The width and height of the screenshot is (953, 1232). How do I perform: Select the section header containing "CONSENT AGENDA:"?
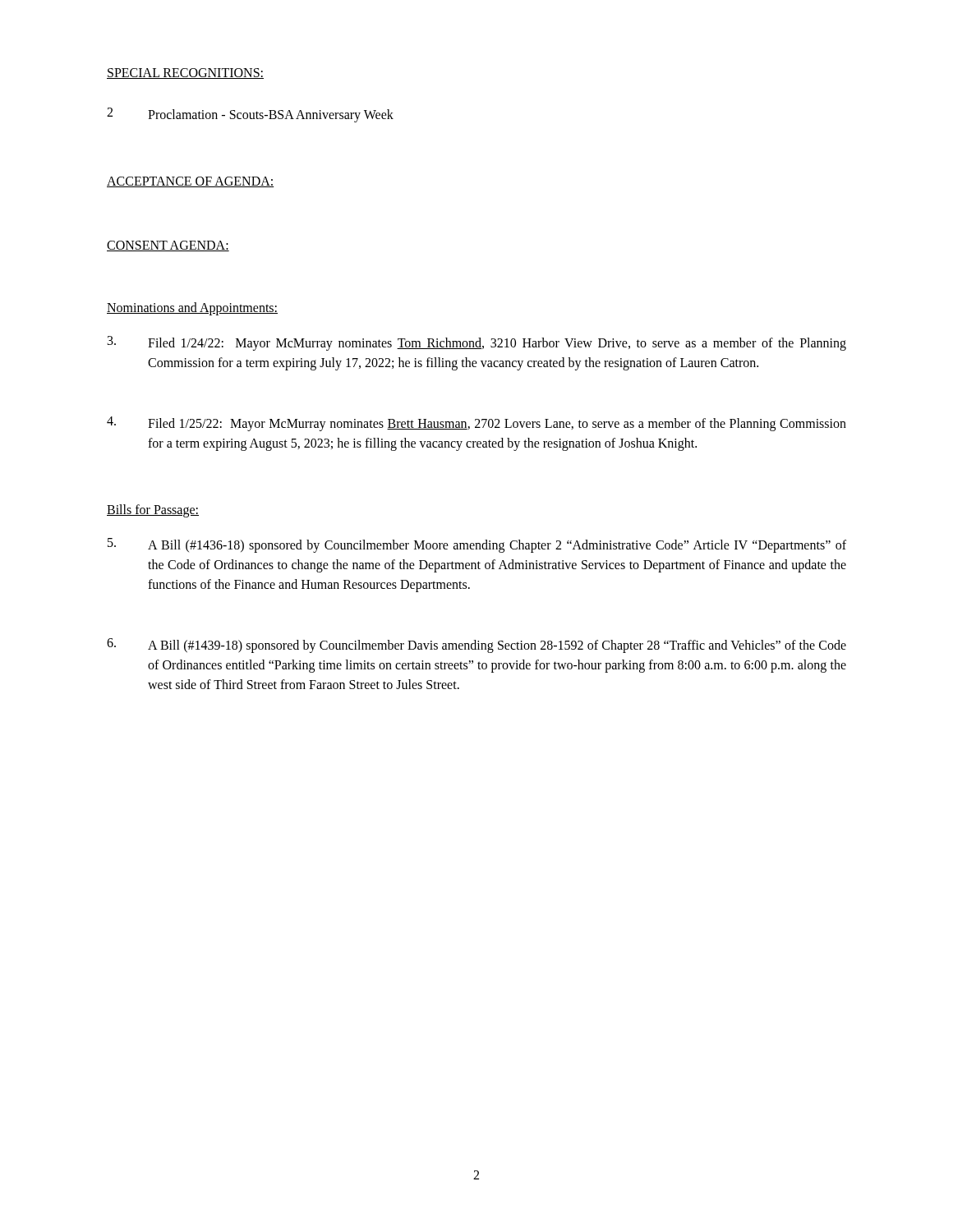click(168, 245)
